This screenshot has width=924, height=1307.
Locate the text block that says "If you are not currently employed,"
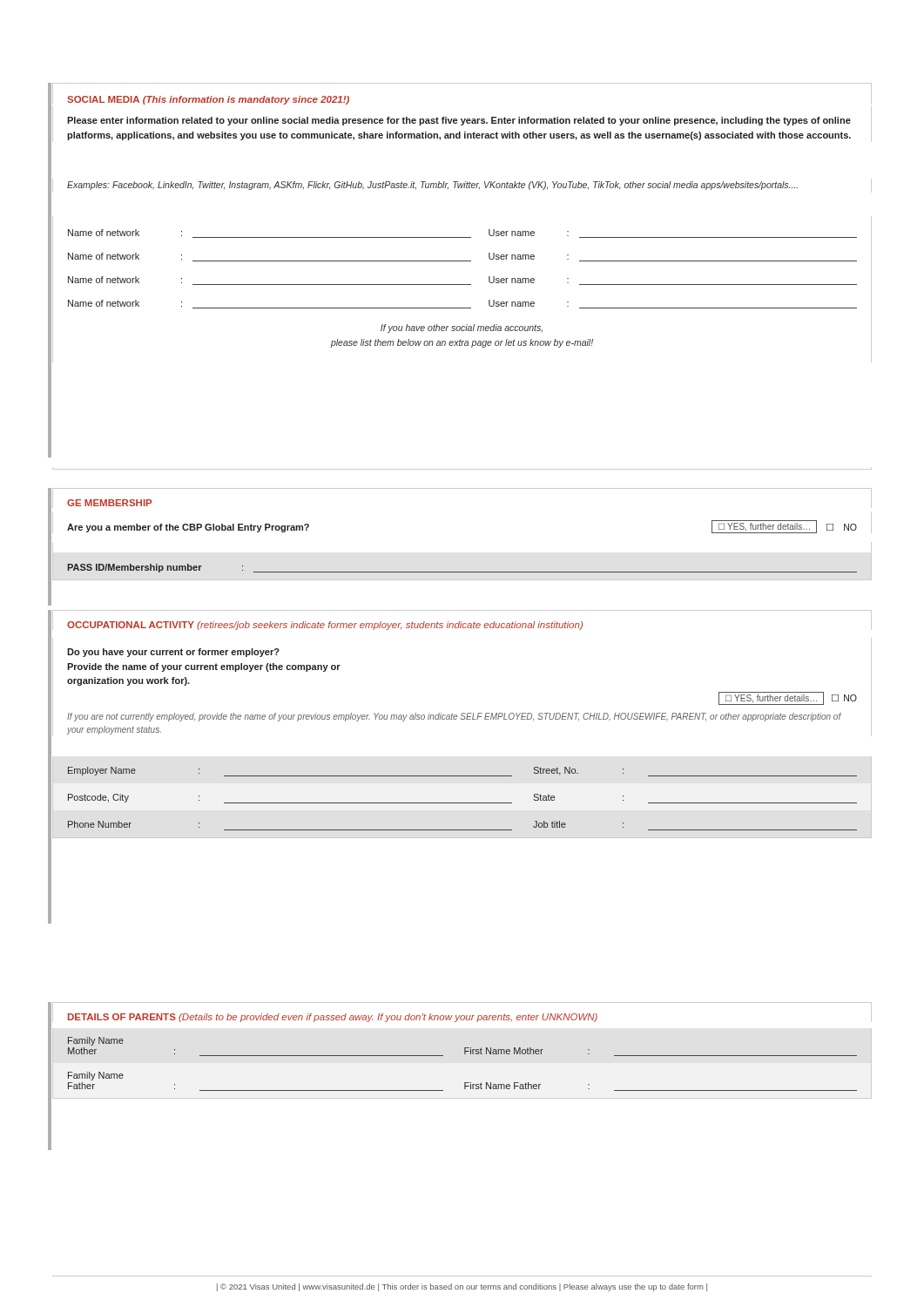click(454, 723)
